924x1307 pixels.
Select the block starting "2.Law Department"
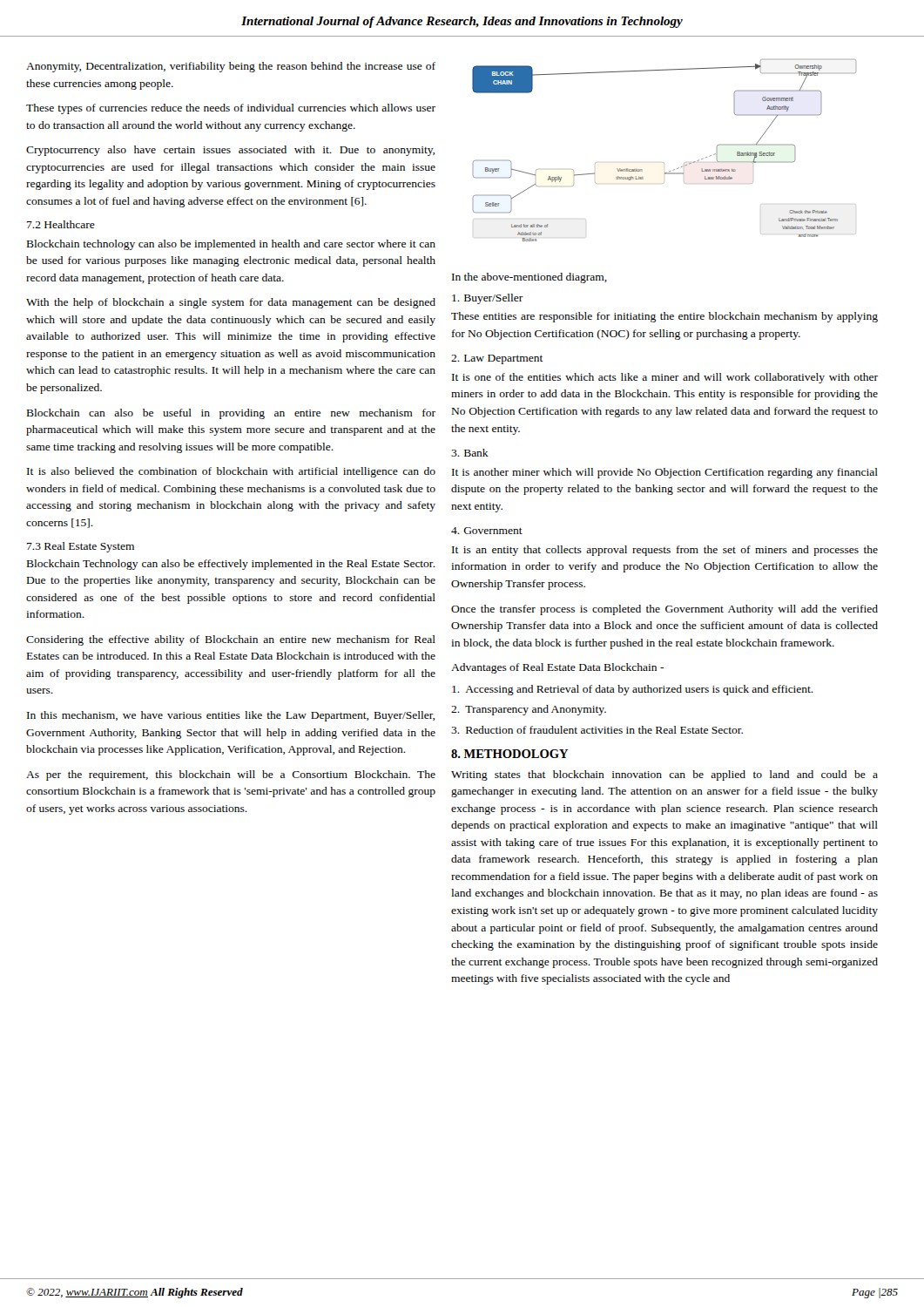point(497,358)
